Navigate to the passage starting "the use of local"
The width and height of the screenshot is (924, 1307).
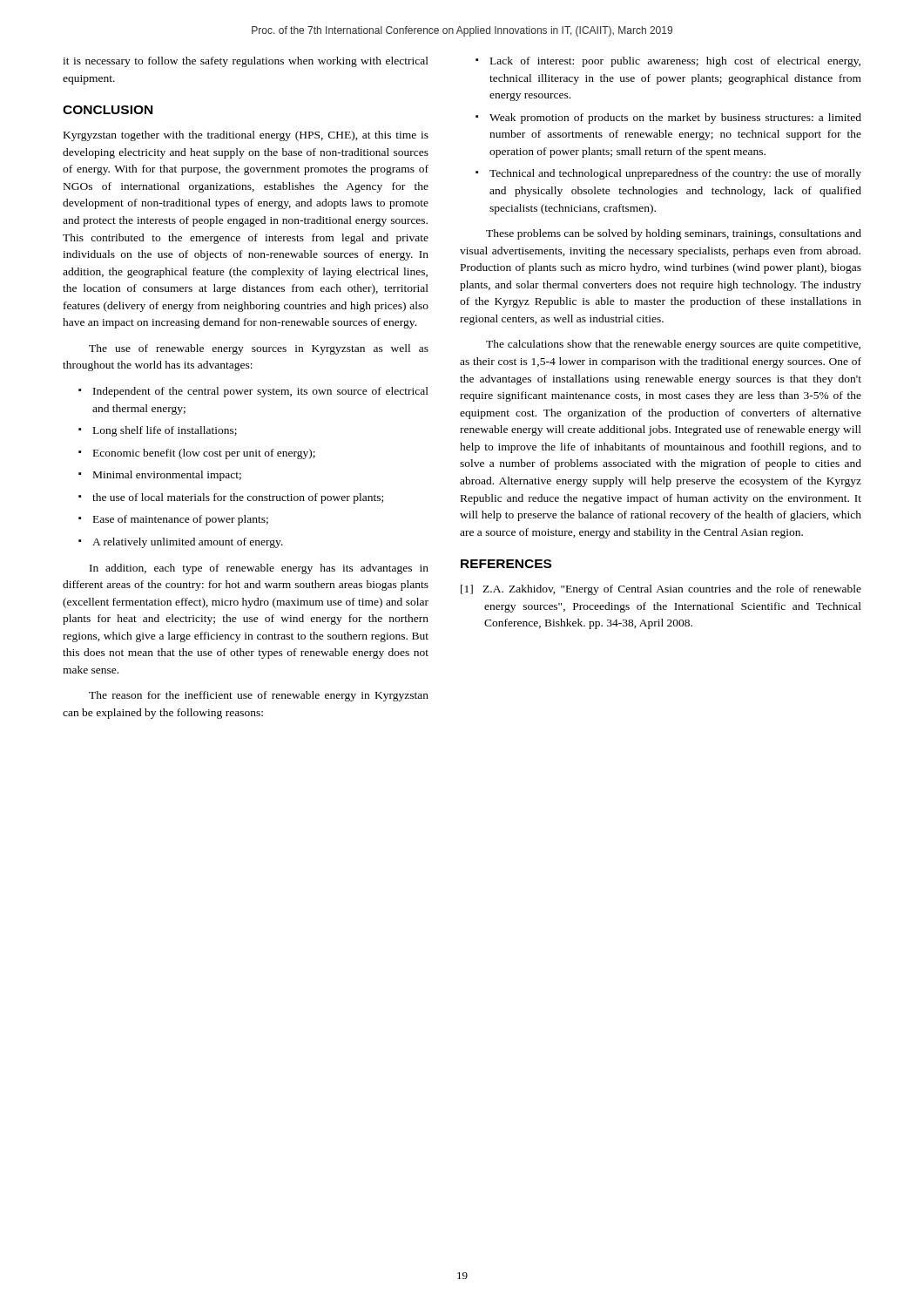238,497
